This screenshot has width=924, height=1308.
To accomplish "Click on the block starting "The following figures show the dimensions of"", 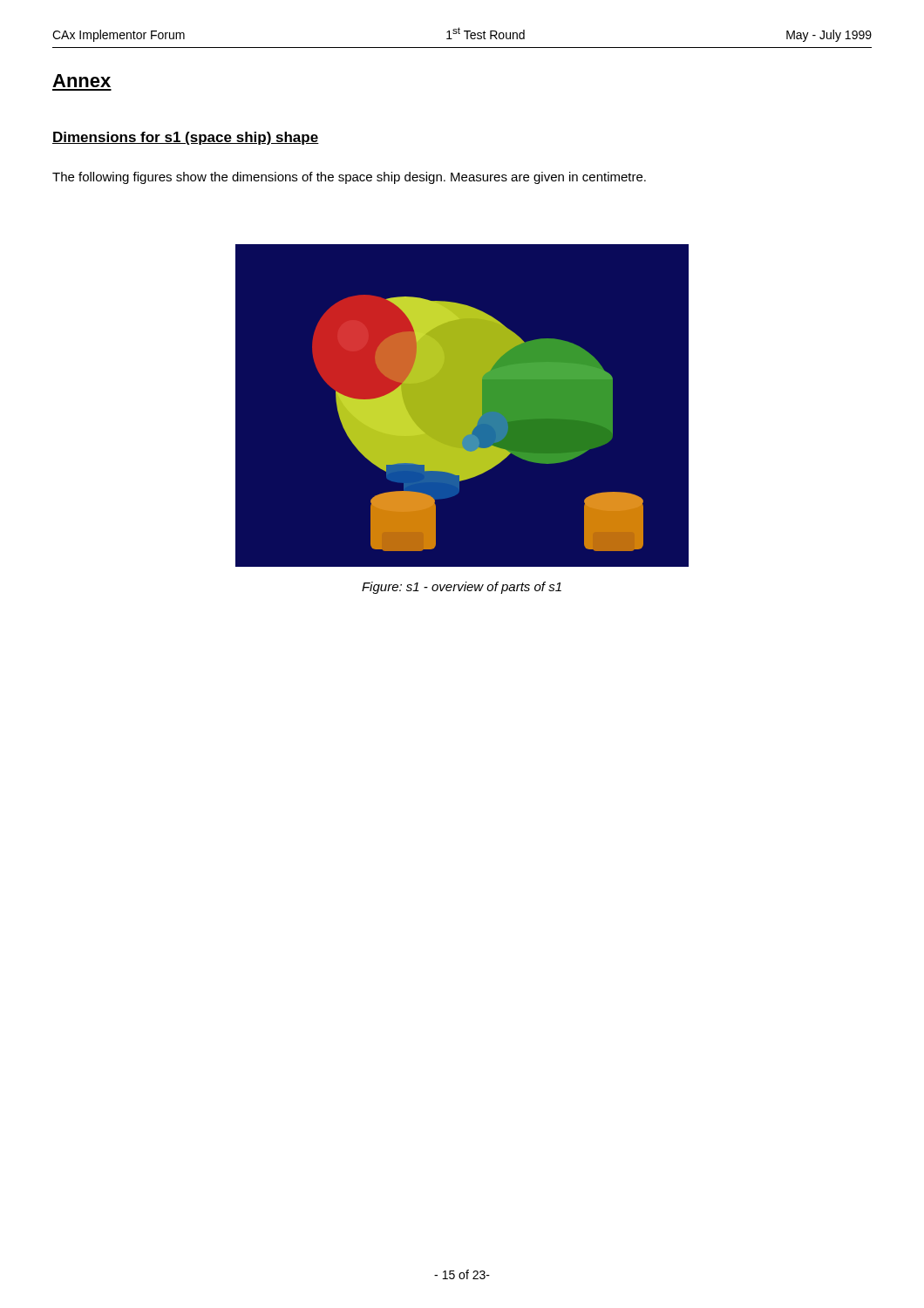I will point(350,177).
